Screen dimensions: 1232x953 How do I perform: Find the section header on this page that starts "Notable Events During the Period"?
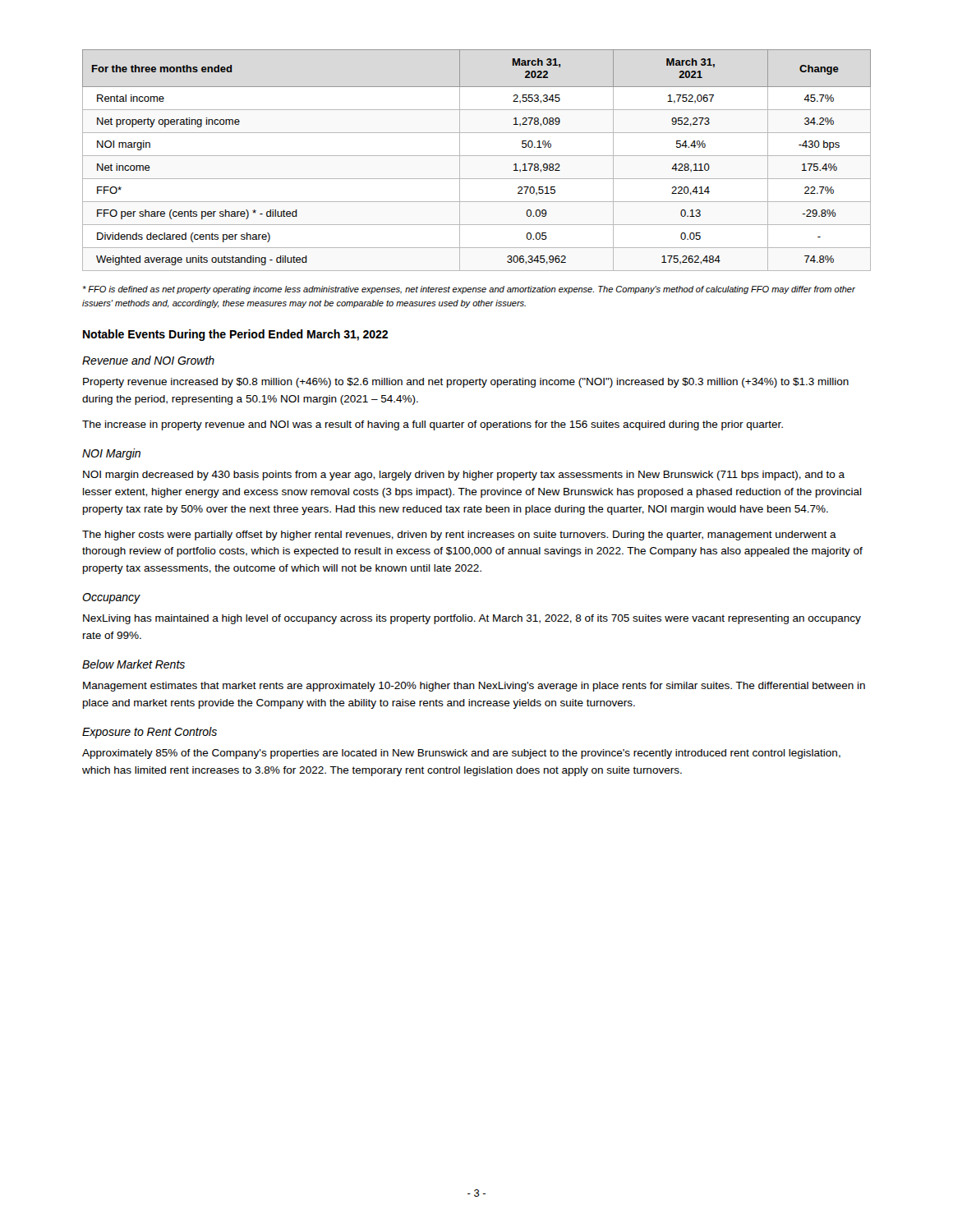coord(235,334)
